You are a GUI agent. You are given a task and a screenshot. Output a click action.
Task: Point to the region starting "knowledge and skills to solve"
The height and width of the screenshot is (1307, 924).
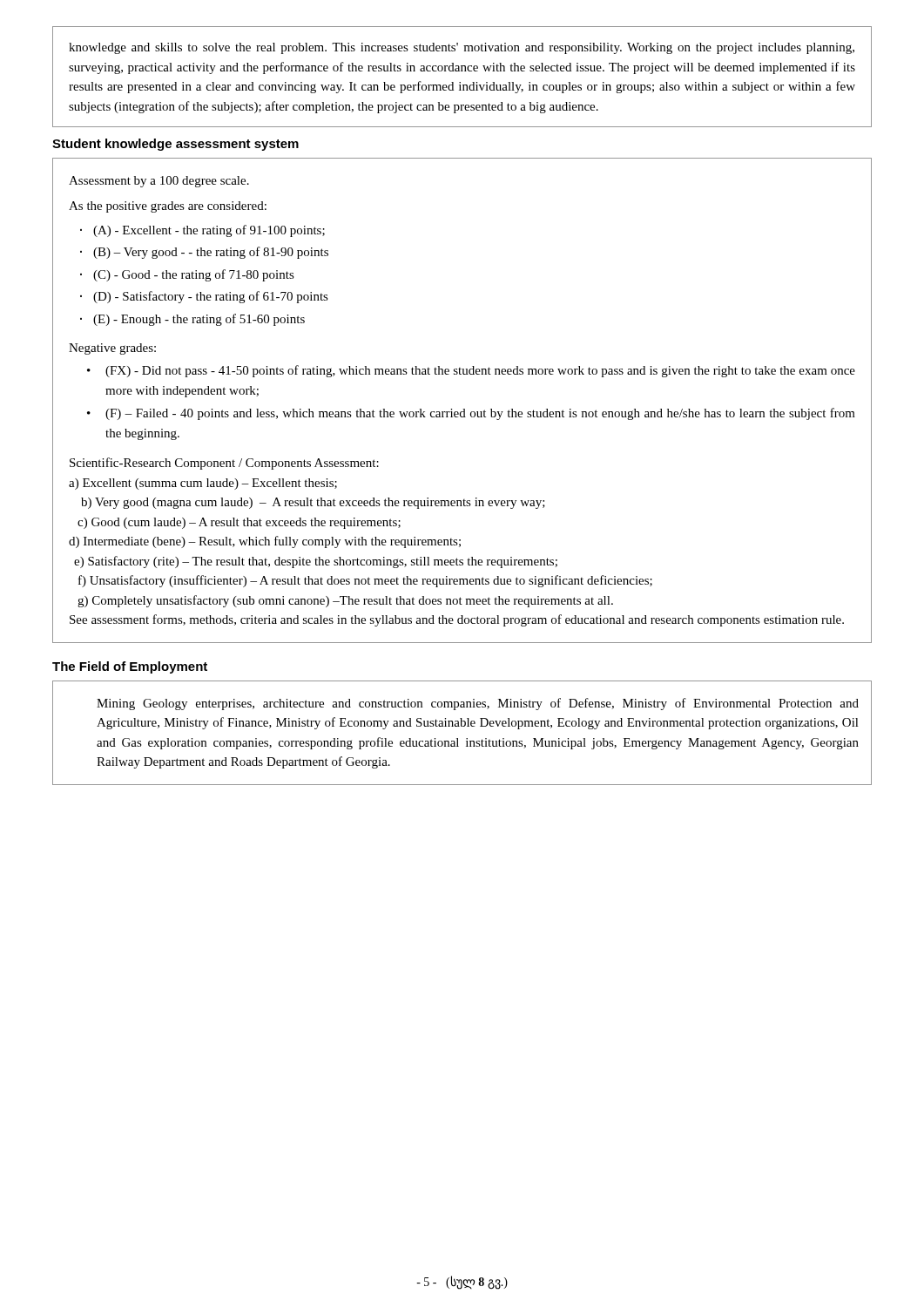tap(462, 76)
